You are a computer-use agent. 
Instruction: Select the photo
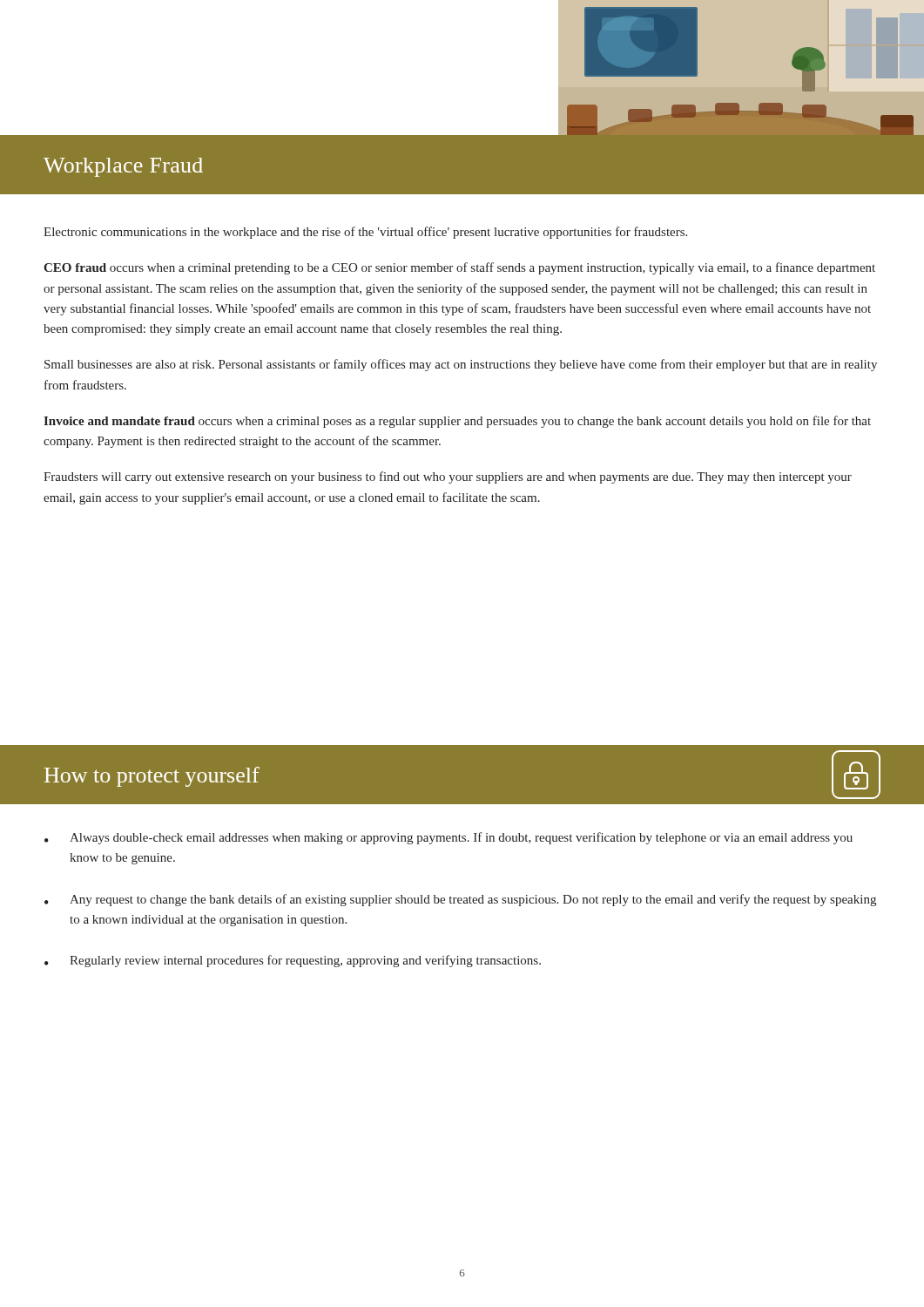(741, 91)
